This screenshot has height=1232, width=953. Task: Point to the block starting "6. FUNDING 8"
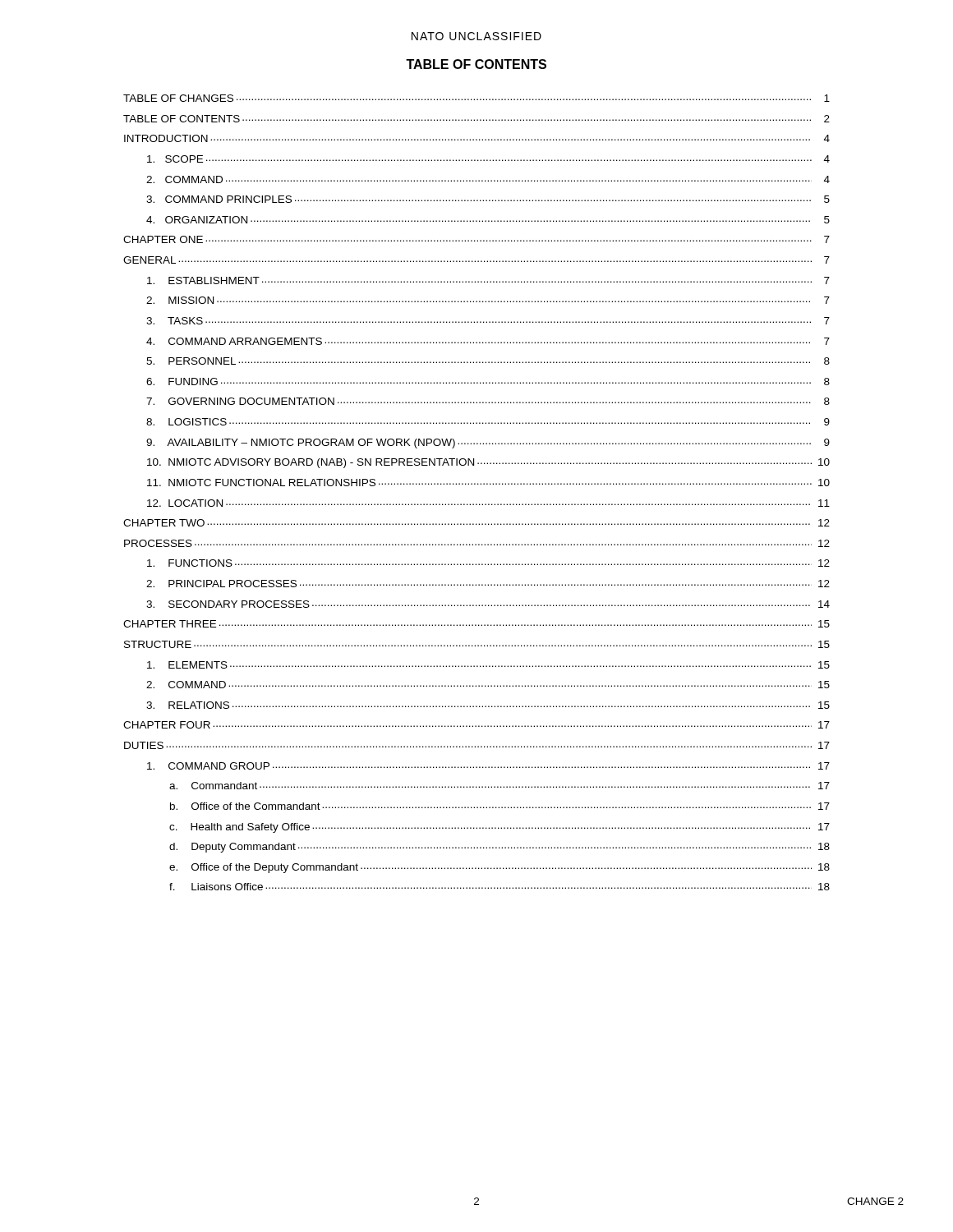tap(488, 382)
